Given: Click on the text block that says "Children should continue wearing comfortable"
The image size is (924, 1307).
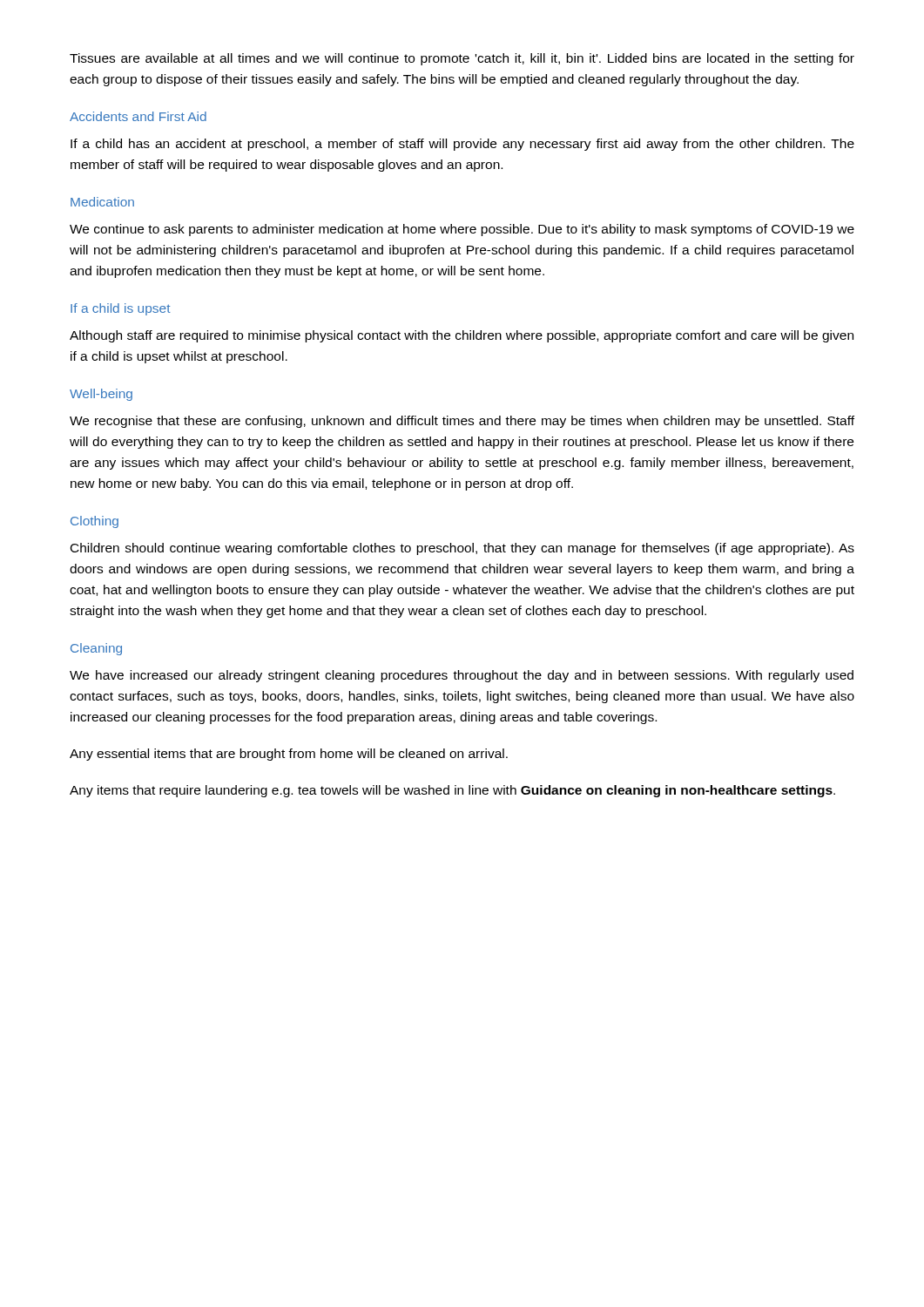Looking at the screenshot, I should pyautogui.click(x=462, y=579).
